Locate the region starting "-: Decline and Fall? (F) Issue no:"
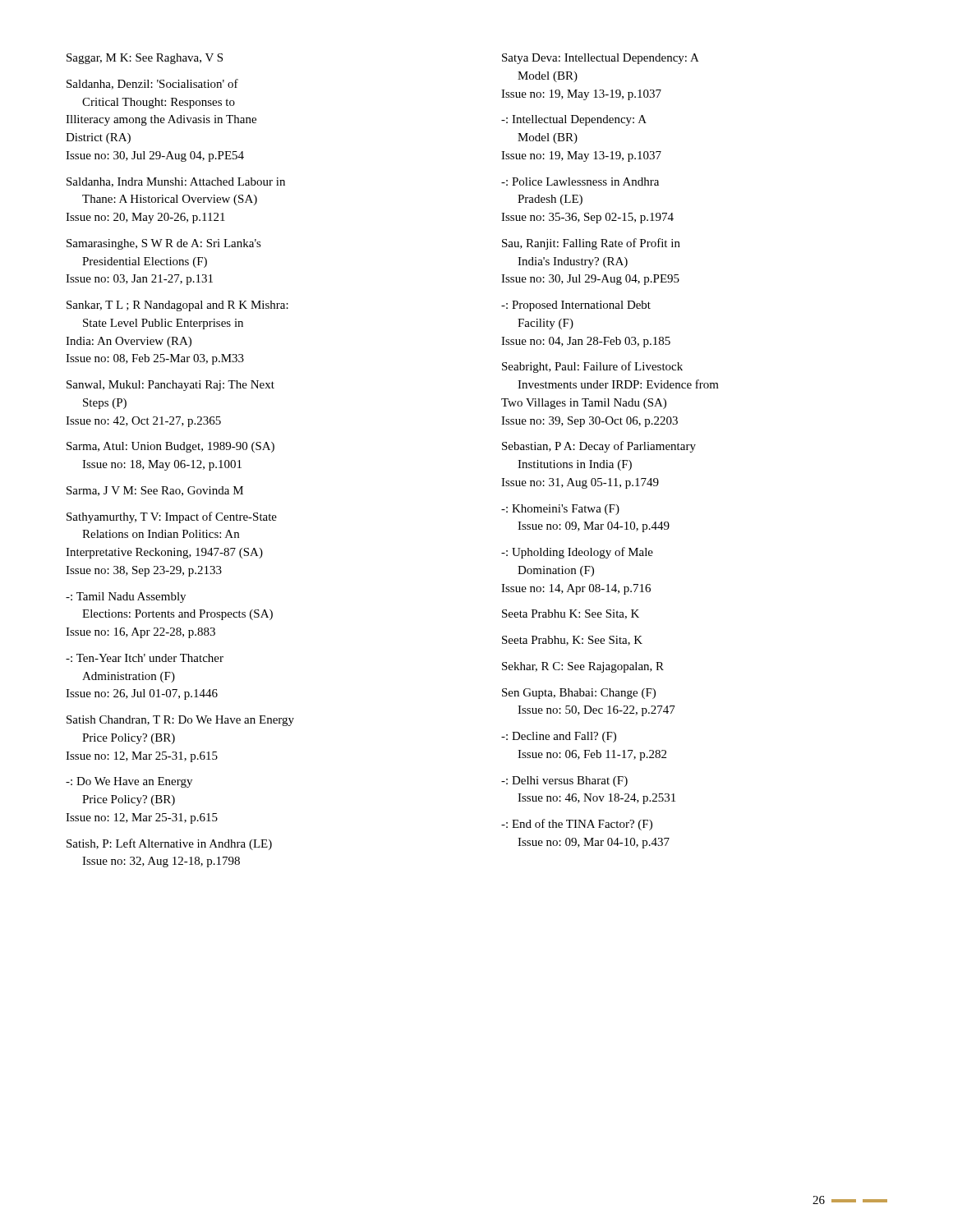 click(584, 745)
